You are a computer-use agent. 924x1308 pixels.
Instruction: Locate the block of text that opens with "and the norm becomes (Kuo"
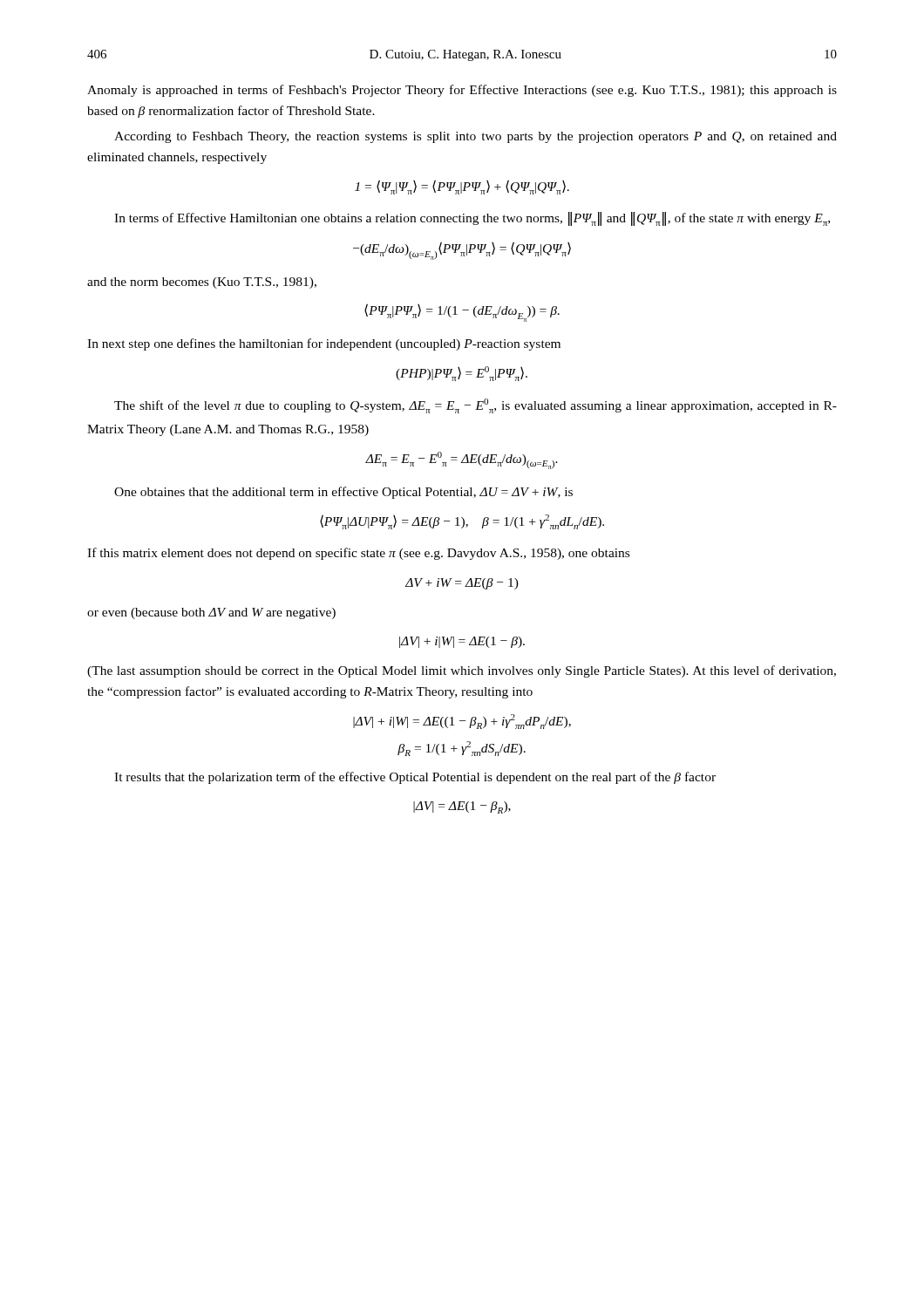(x=202, y=281)
